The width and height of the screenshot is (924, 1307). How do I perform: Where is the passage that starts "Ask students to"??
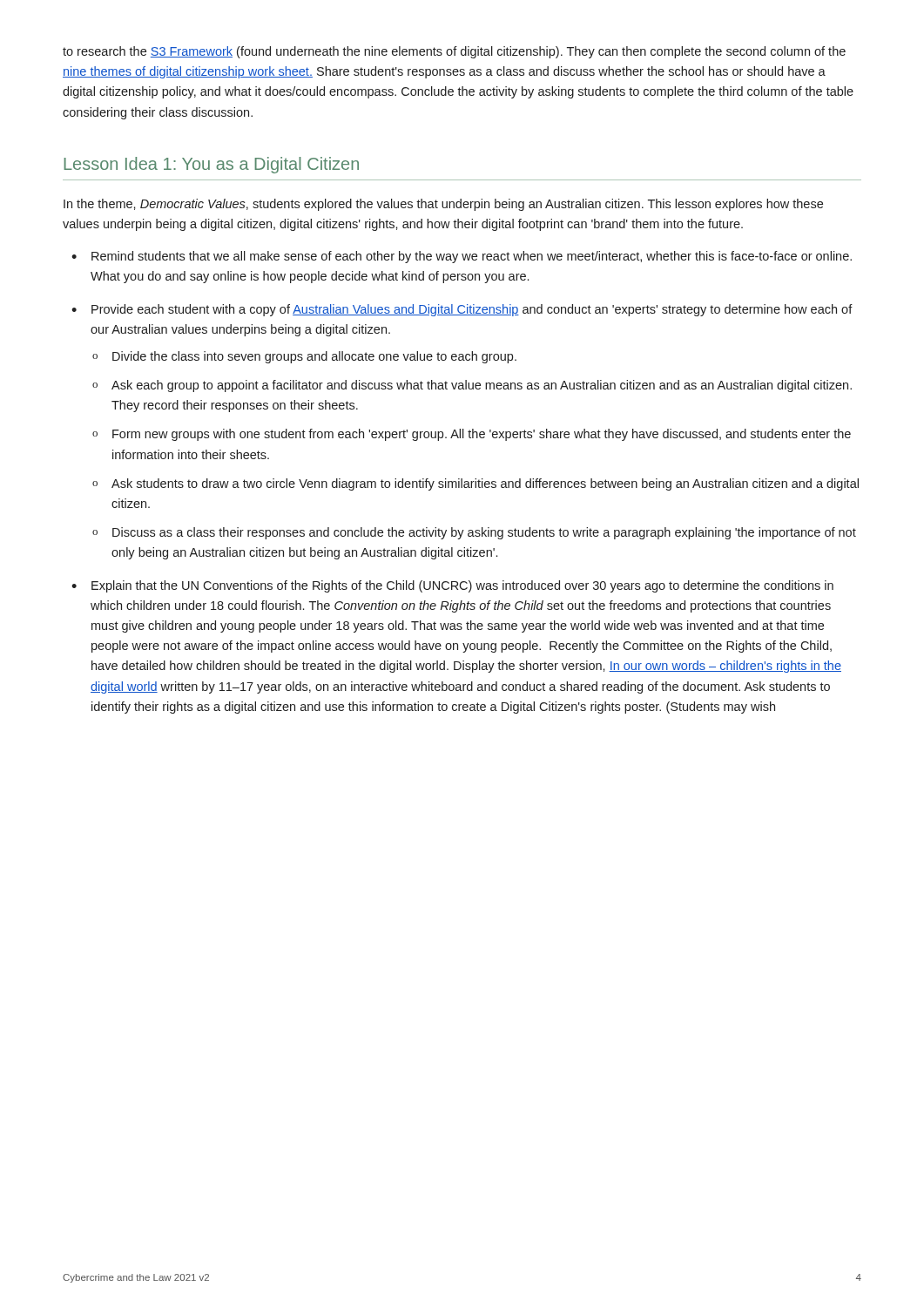(485, 494)
